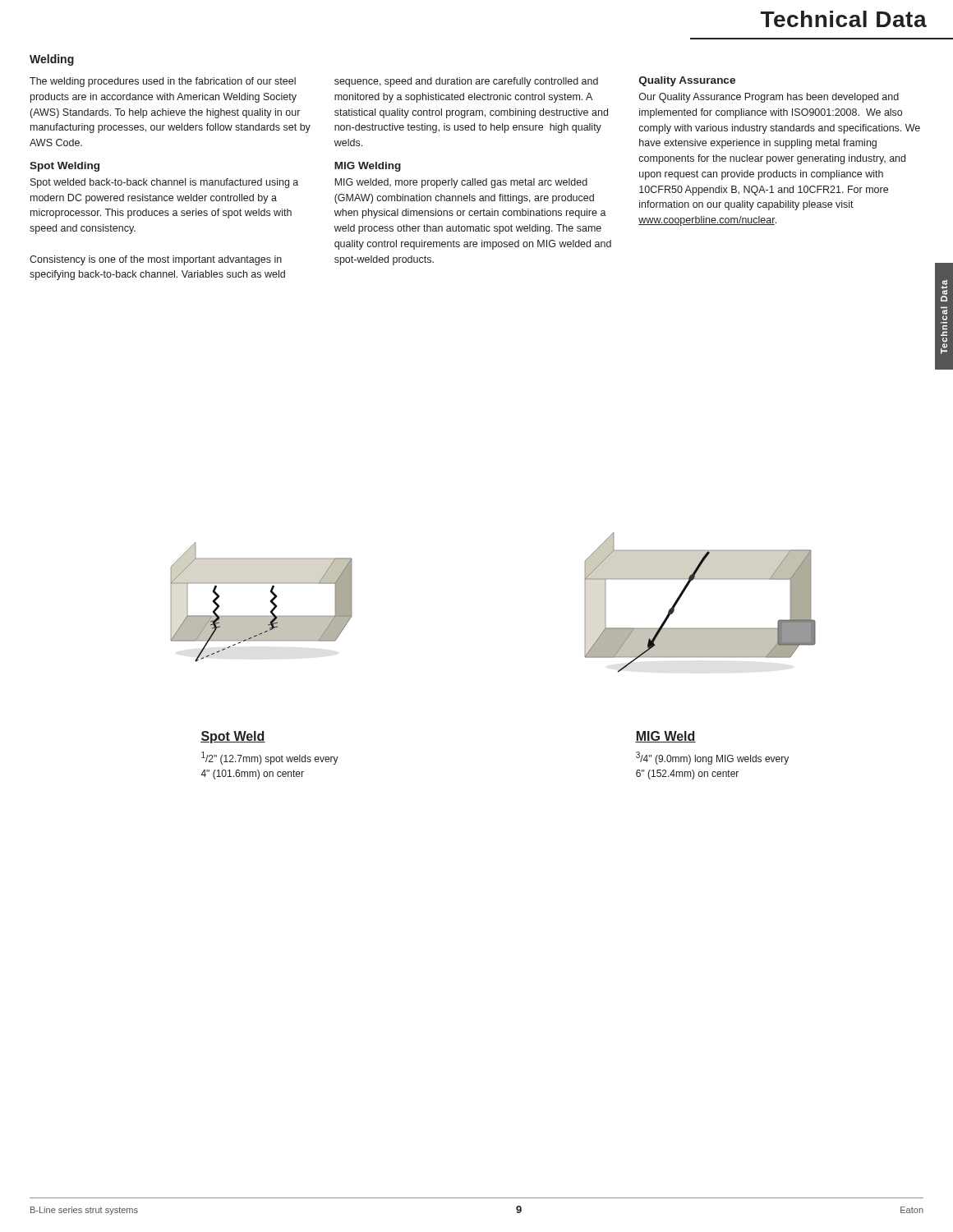The image size is (953, 1232).
Task: Find "Quality Assurance" on this page
Action: point(687,80)
